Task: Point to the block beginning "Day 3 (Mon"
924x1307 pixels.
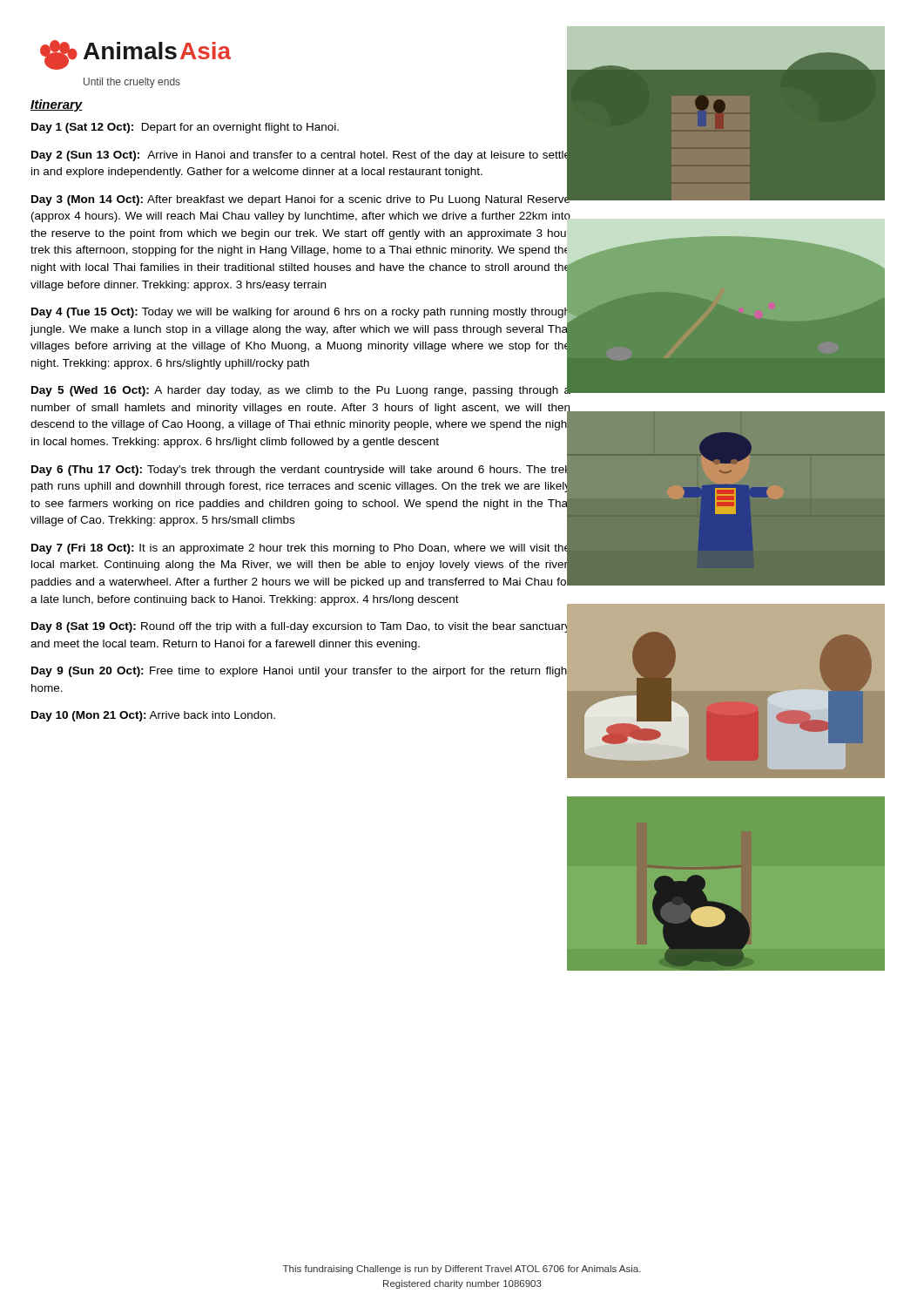Action: [x=300, y=241]
